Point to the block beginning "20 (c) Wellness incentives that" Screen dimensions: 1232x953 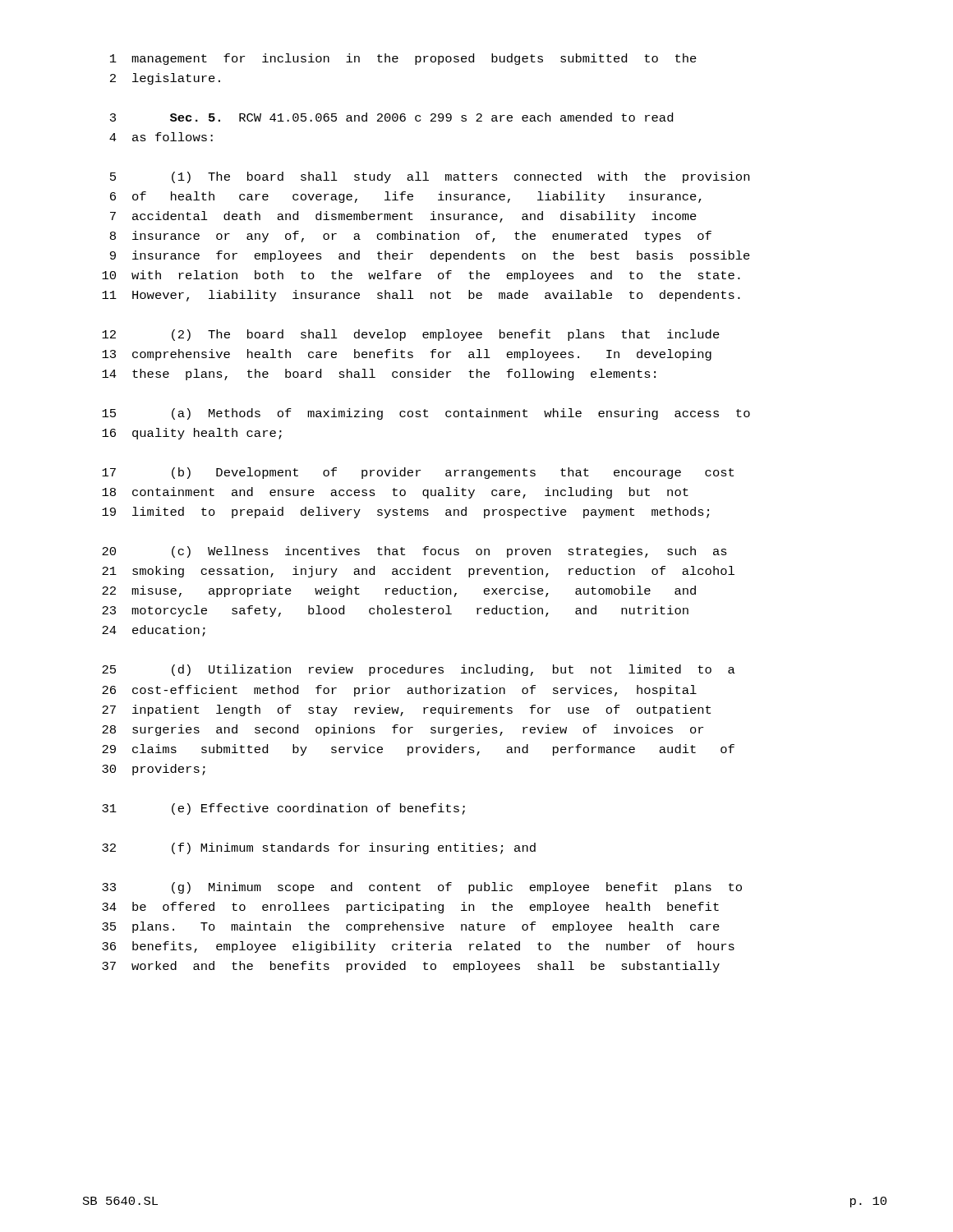pos(485,592)
